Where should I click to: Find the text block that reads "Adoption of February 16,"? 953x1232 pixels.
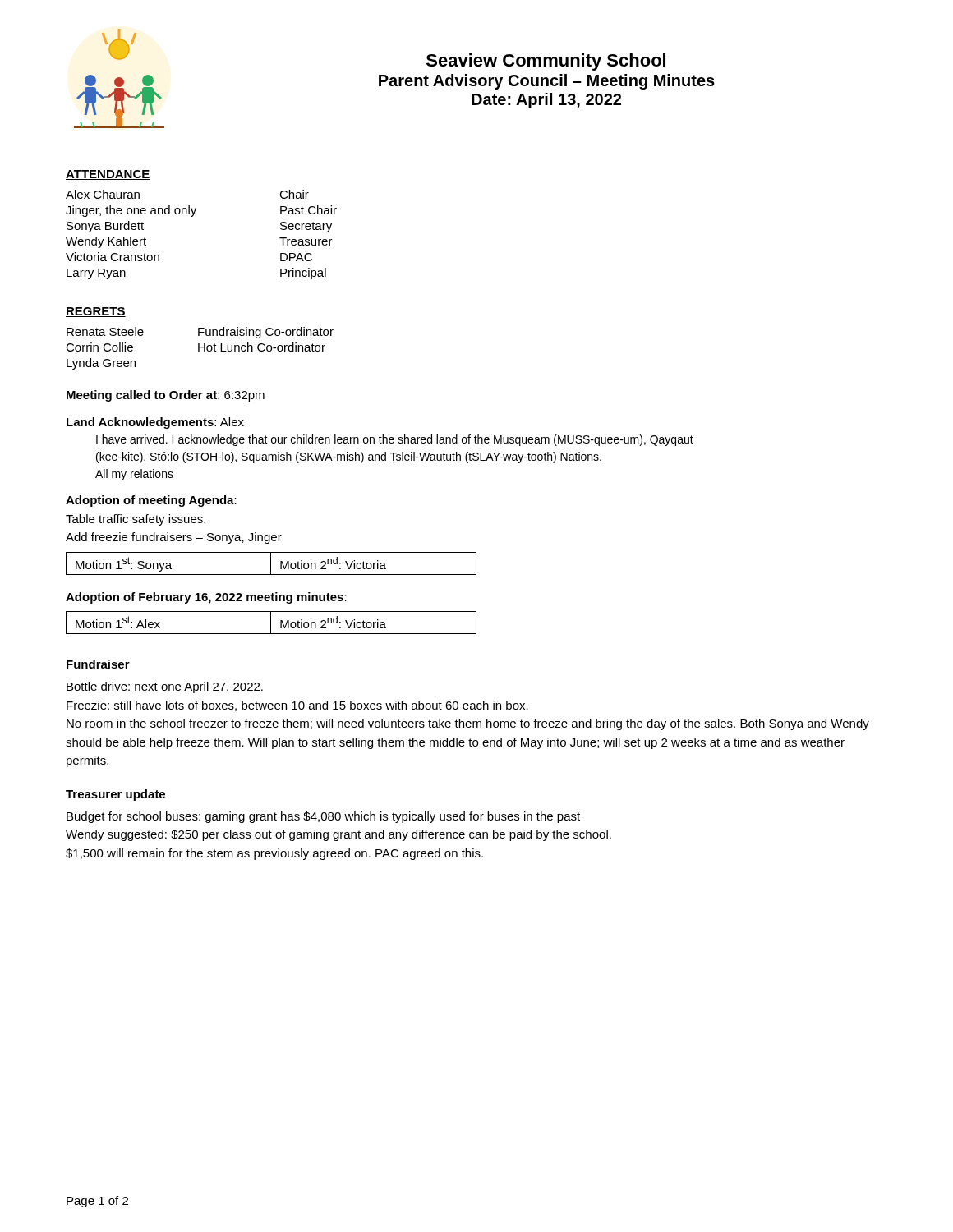pyautogui.click(x=206, y=596)
